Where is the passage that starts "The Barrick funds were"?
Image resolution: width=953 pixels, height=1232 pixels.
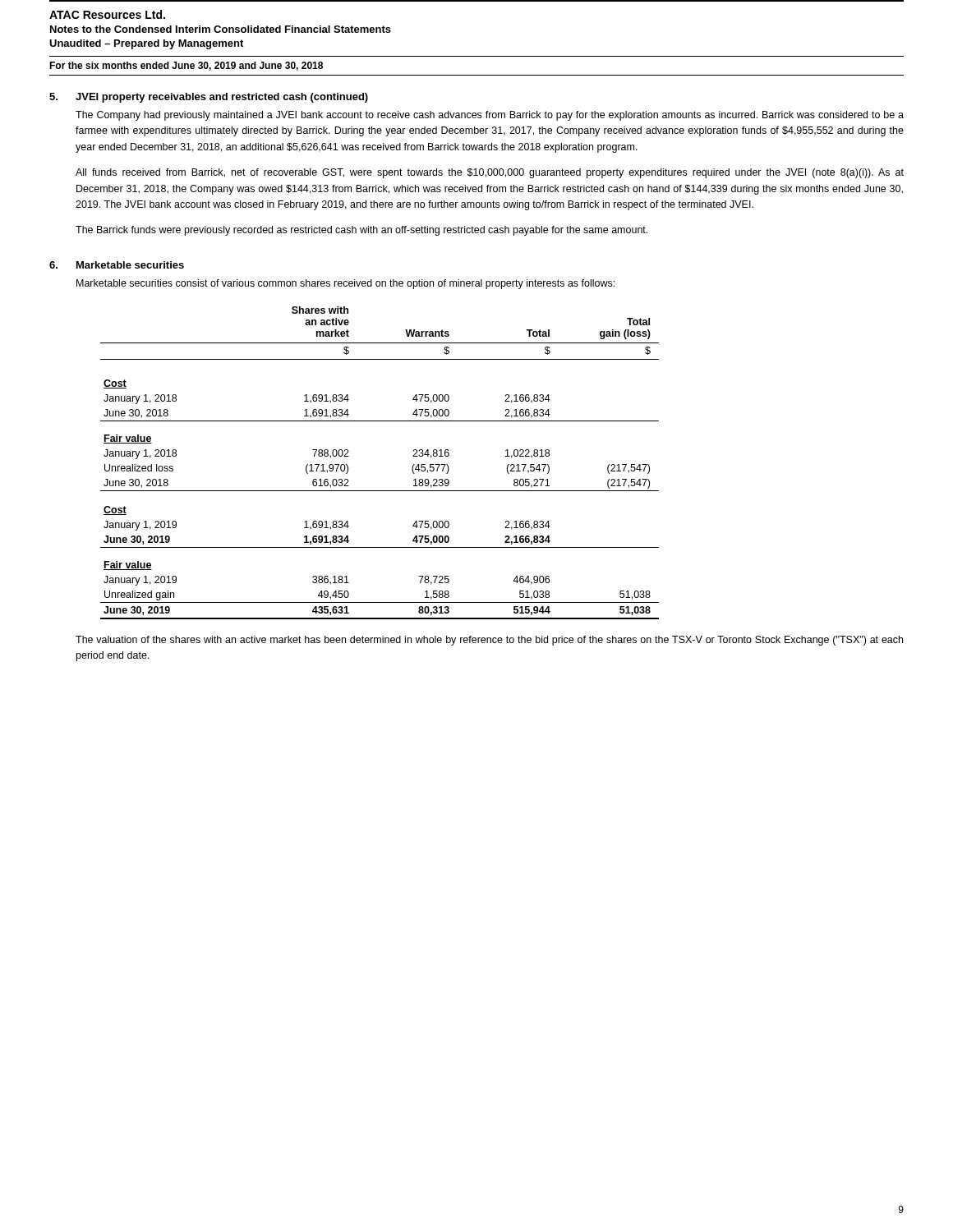tap(362, 230)
